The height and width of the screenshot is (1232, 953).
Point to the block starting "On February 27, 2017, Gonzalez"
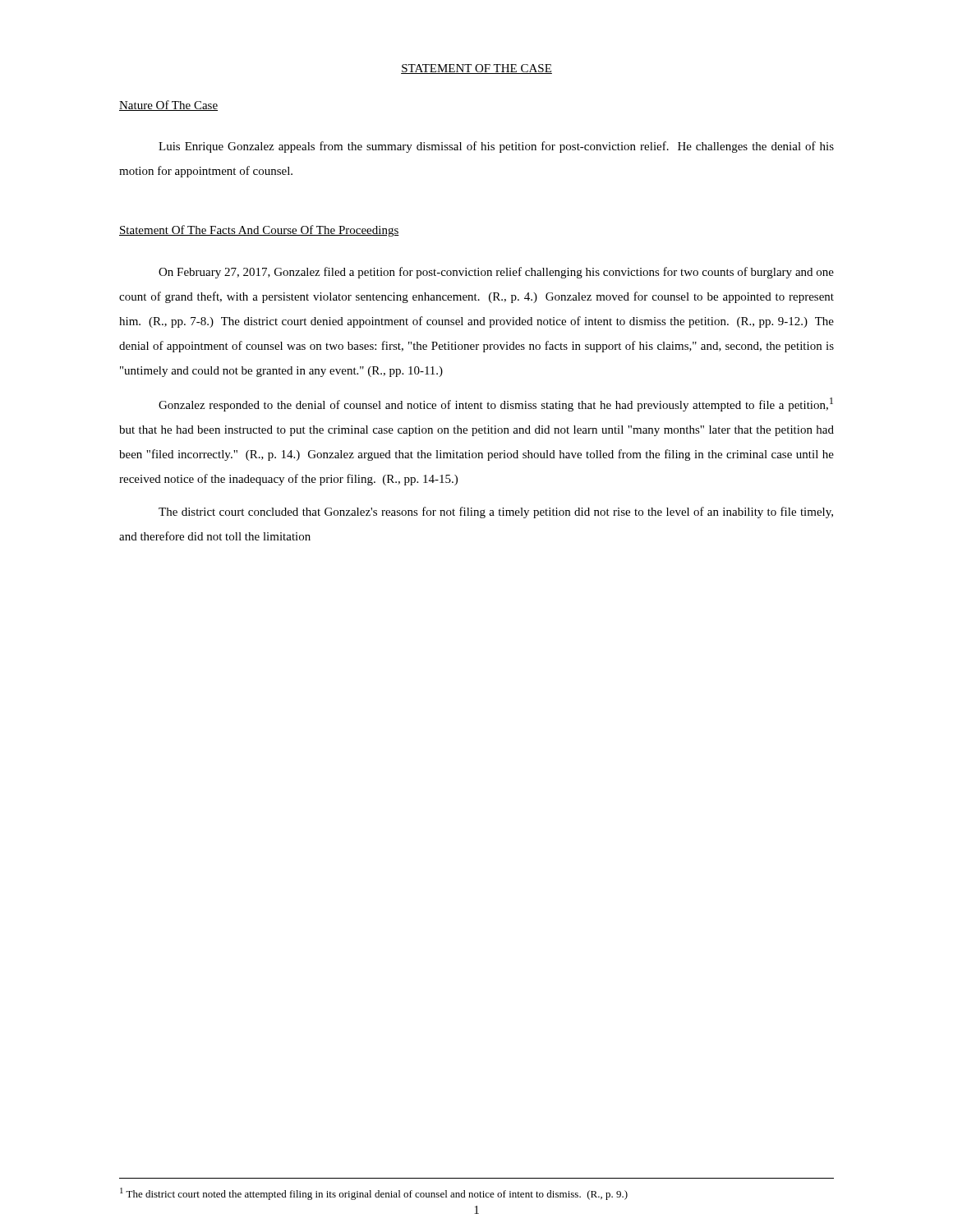coord(476,321)
